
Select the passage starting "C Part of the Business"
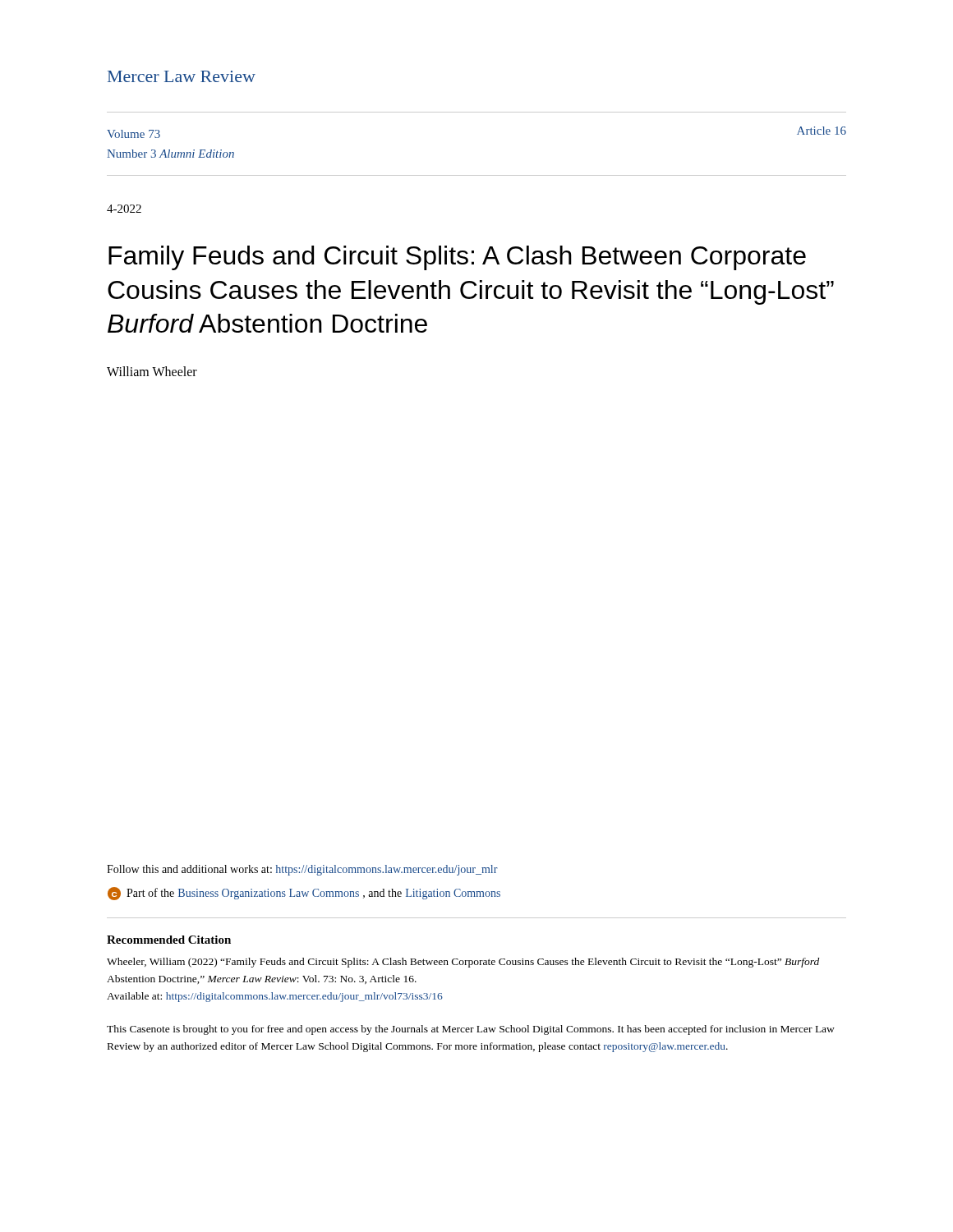pyautogui.click(x=304, y=894)
